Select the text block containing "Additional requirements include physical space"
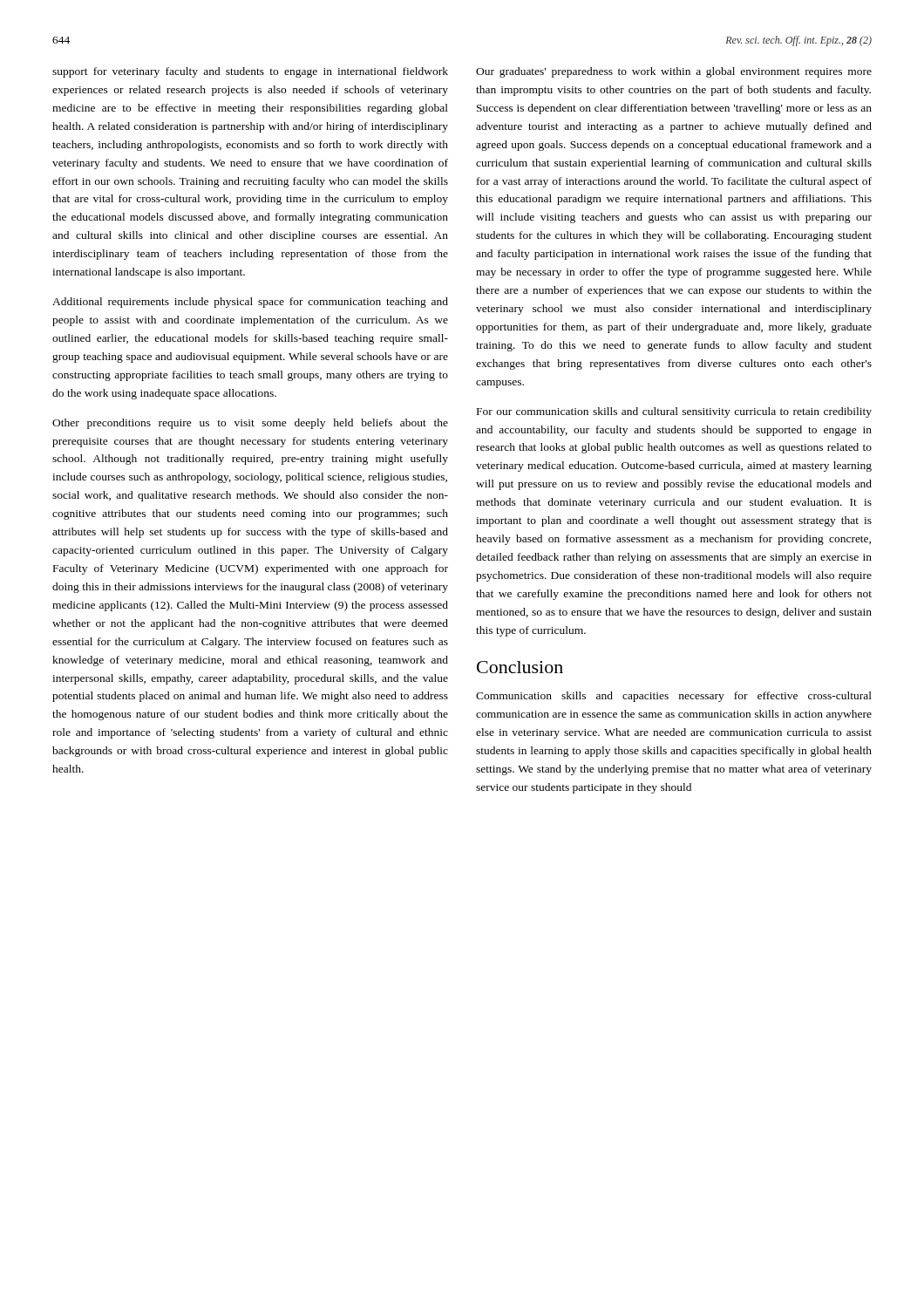 (x=250, y=348)
